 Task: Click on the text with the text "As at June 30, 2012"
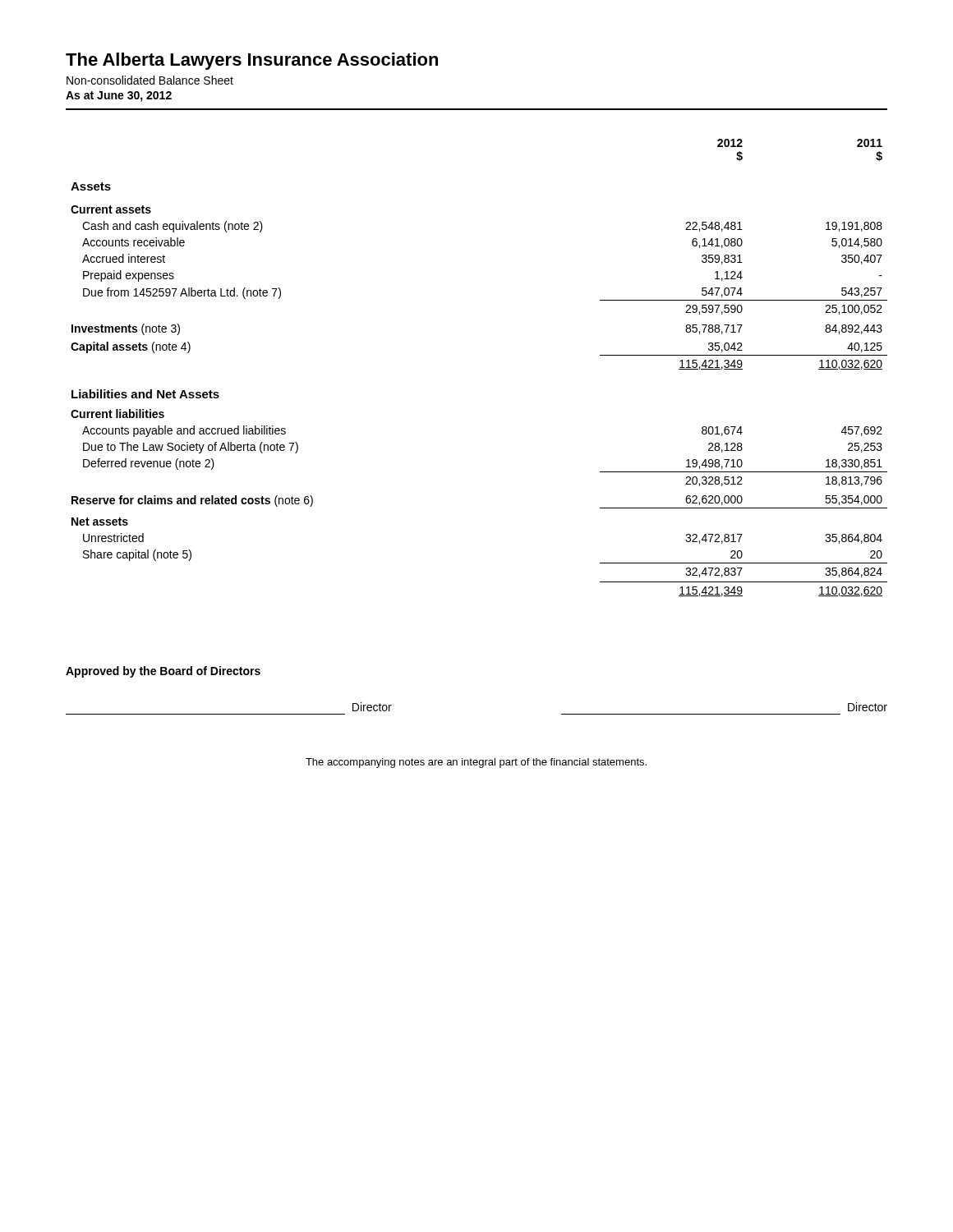[119, 95]
